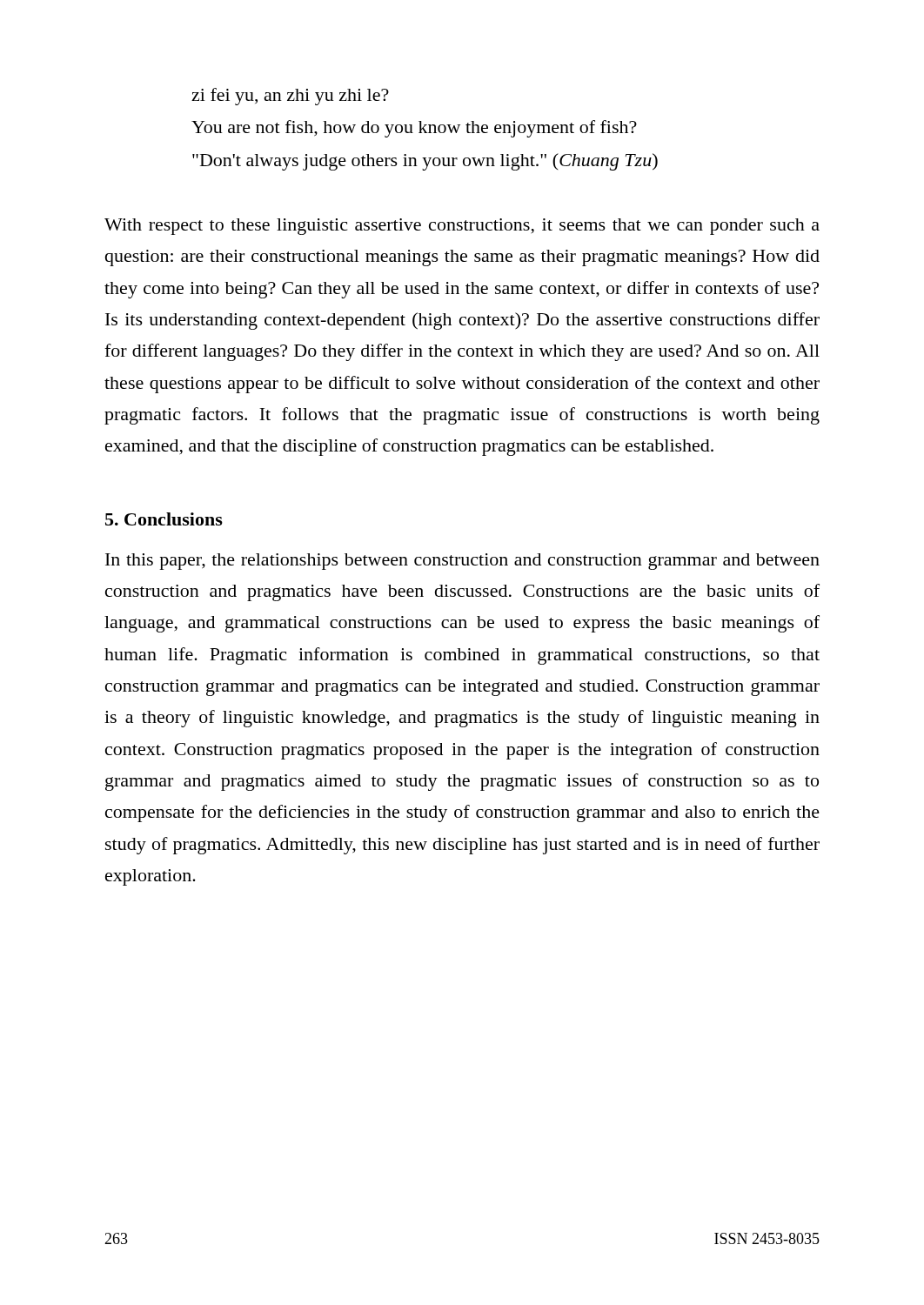Viewport: 924px width, 1305px height.
Task: Select the list item that says "zi fei yu, an"
Action: click(x=290, y=97)
